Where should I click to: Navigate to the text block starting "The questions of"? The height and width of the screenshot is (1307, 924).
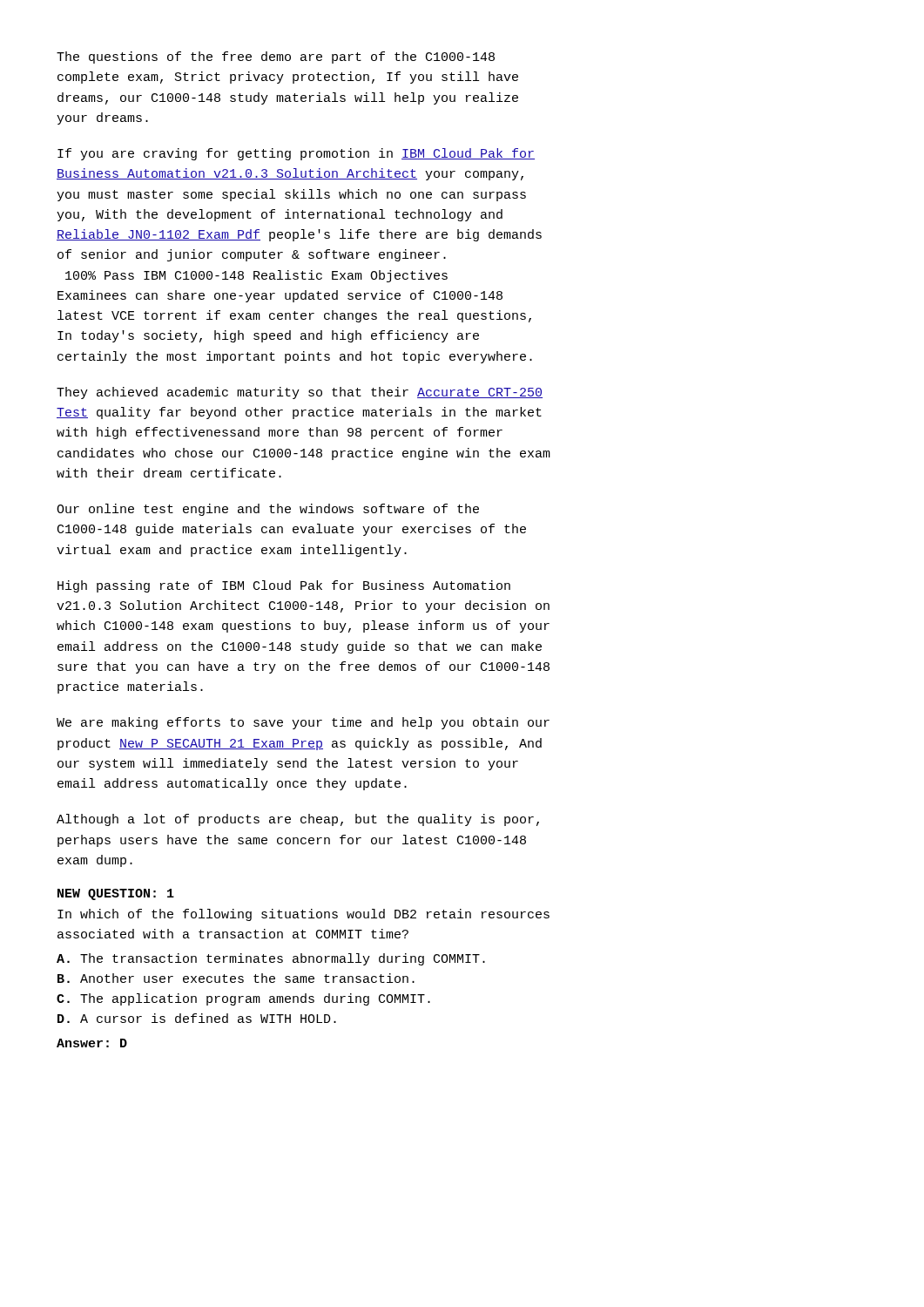click(288, 88)
